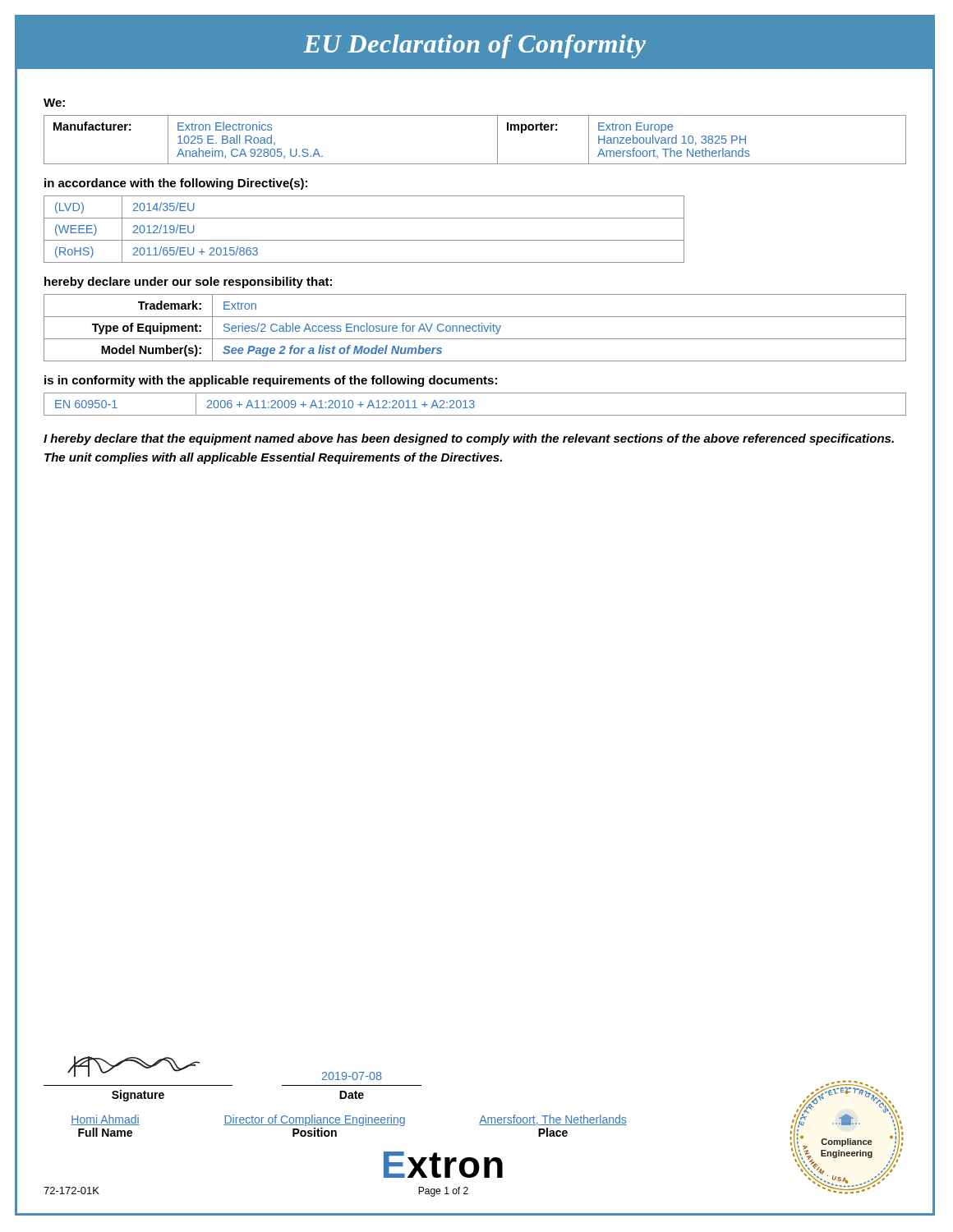Find the title
This screenshot has height=1232, width=953.
coord(475,43)
